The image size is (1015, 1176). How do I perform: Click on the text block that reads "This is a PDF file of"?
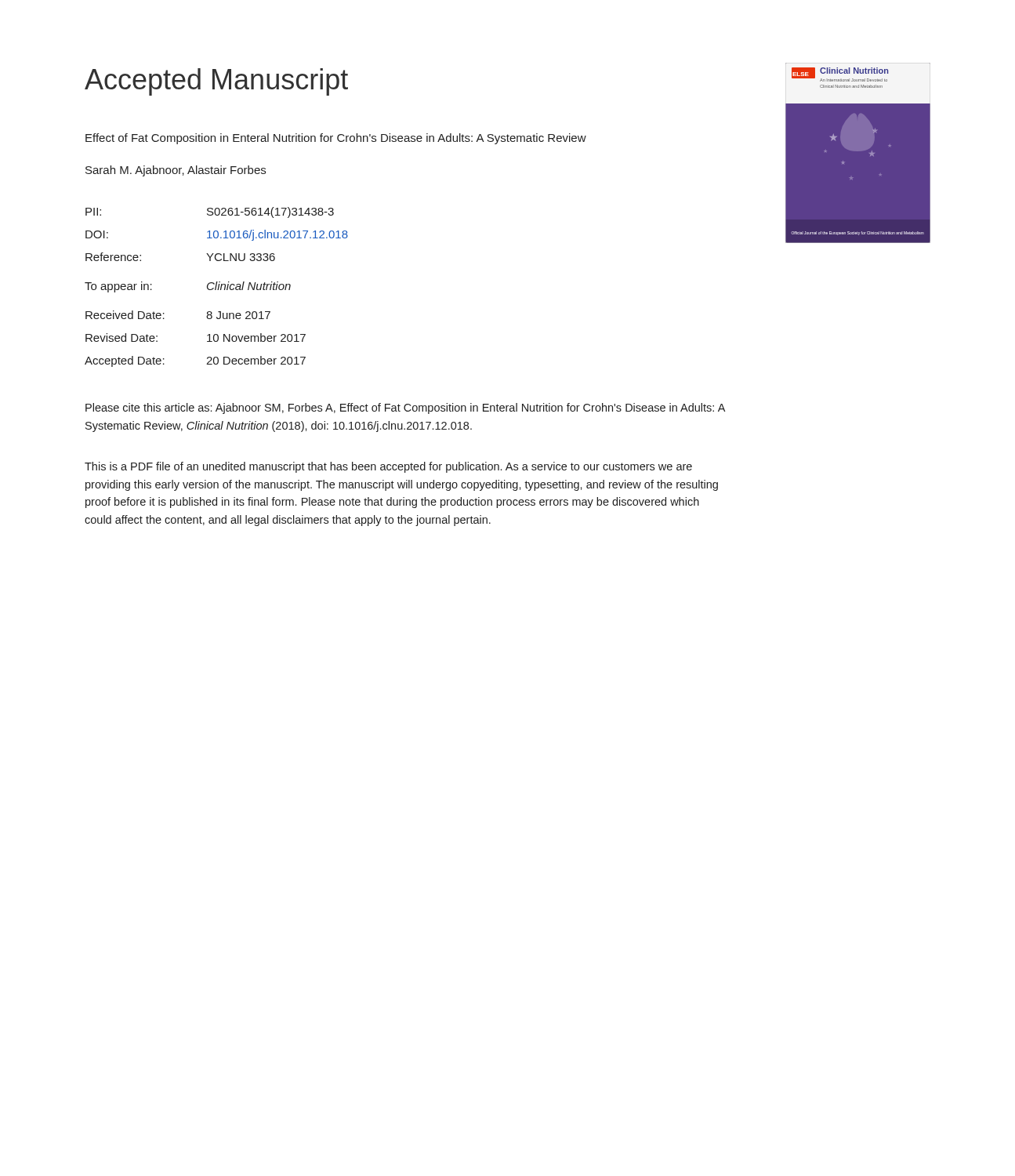(402, 493)
